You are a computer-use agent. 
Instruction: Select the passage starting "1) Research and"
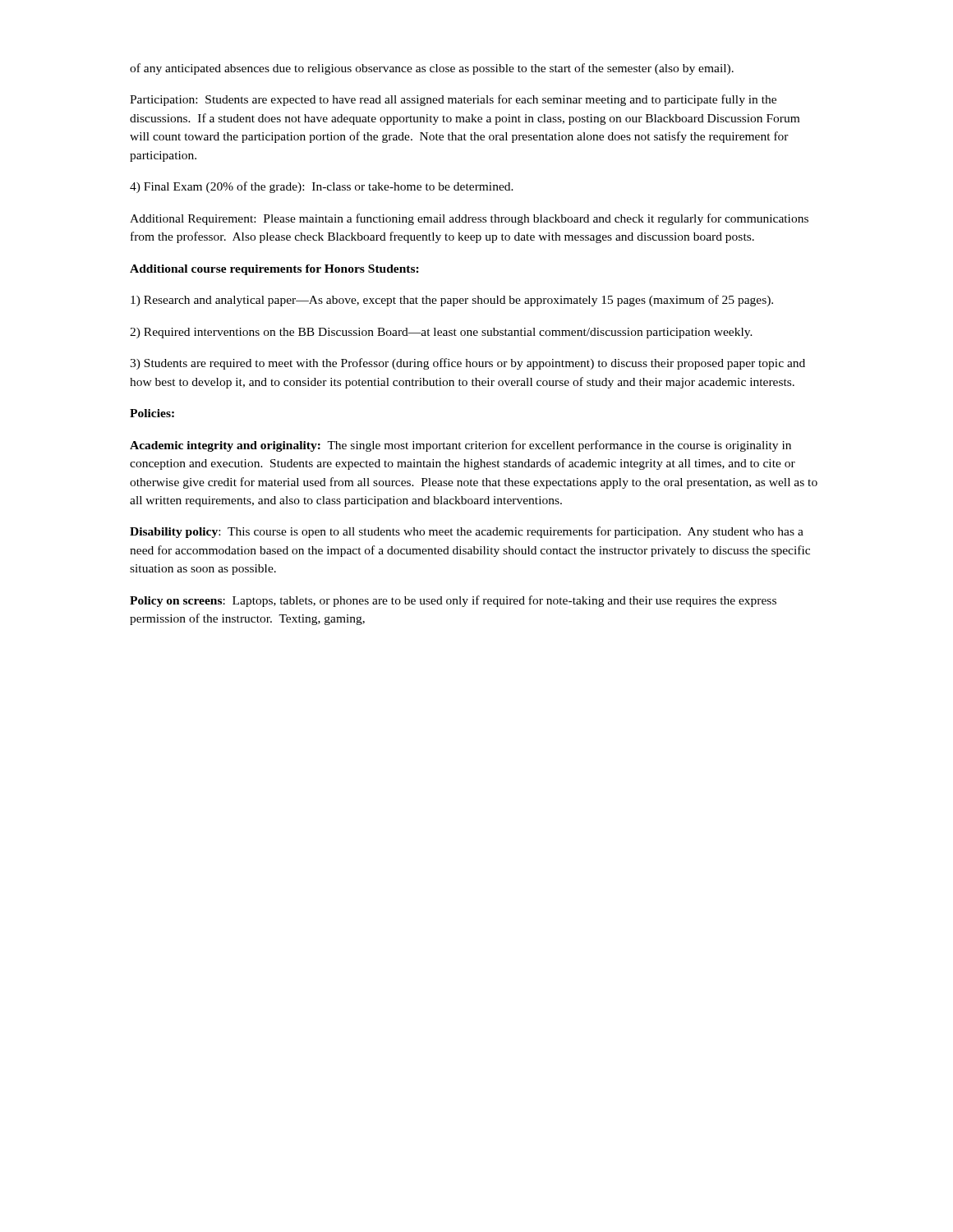click(476, 300)
